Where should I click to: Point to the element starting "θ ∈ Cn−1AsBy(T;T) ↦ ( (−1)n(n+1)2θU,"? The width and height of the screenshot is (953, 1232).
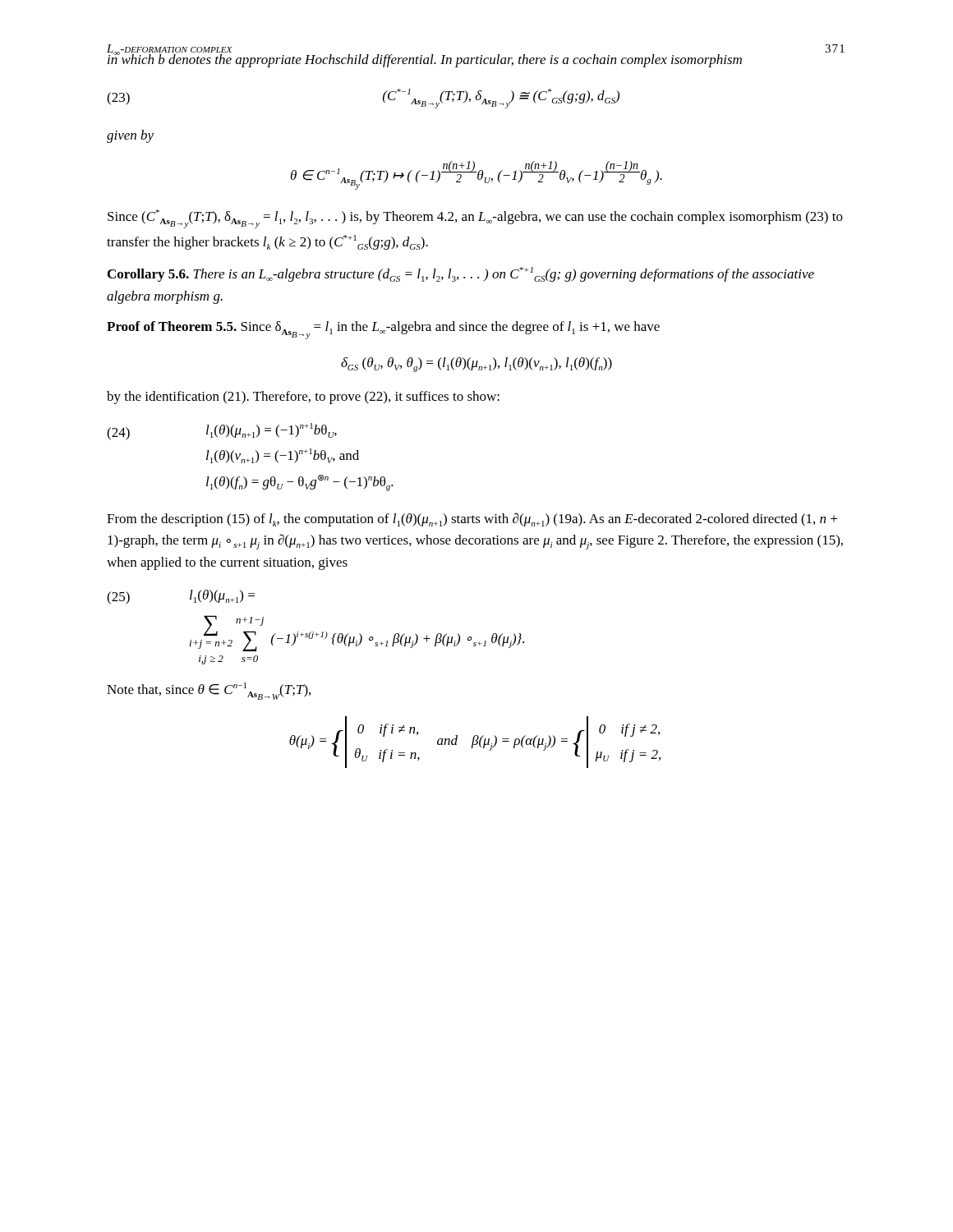pos(476,176)
